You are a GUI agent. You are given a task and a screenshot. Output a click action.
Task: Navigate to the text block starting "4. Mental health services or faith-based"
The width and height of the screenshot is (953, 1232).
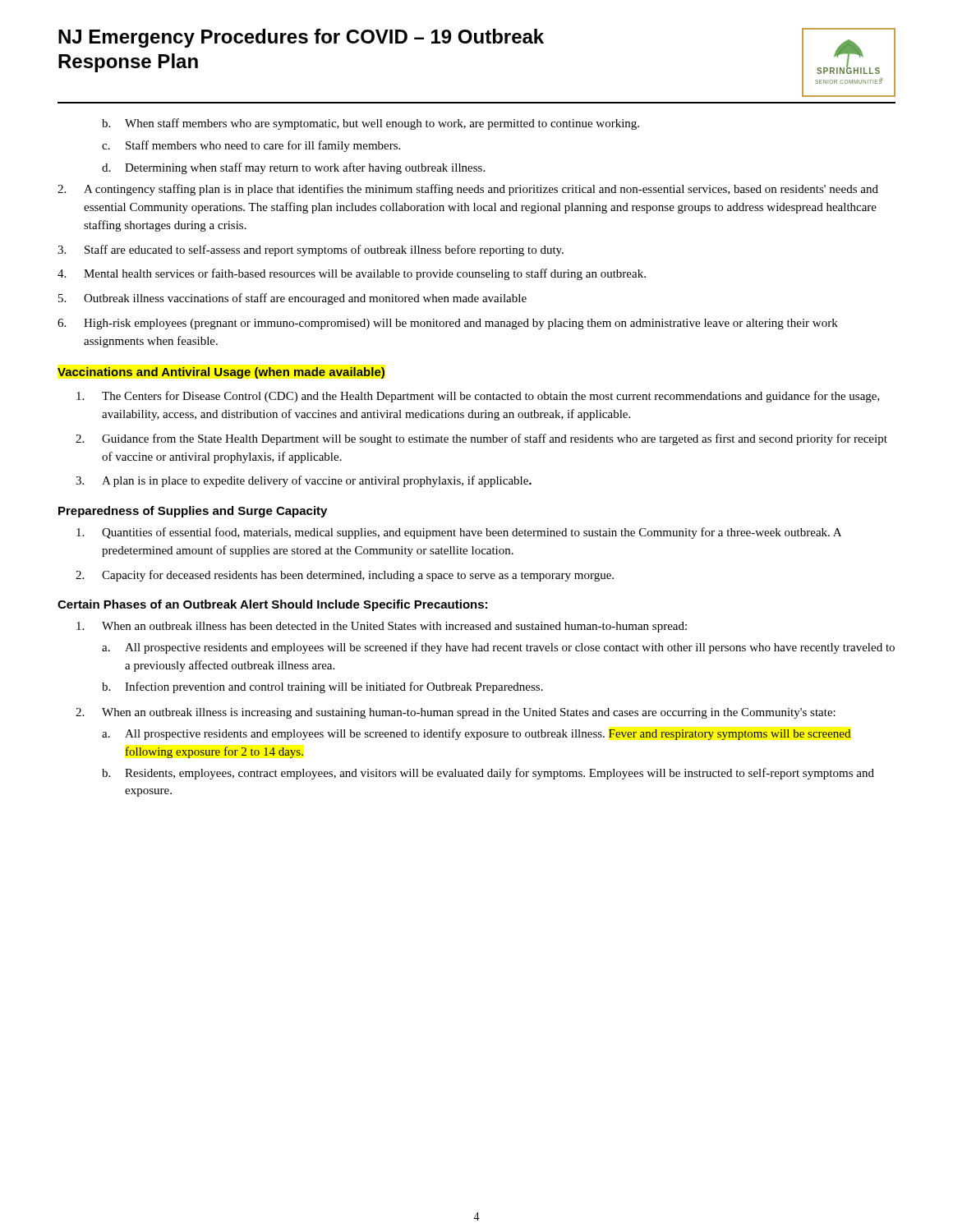[x=352, y=274]
